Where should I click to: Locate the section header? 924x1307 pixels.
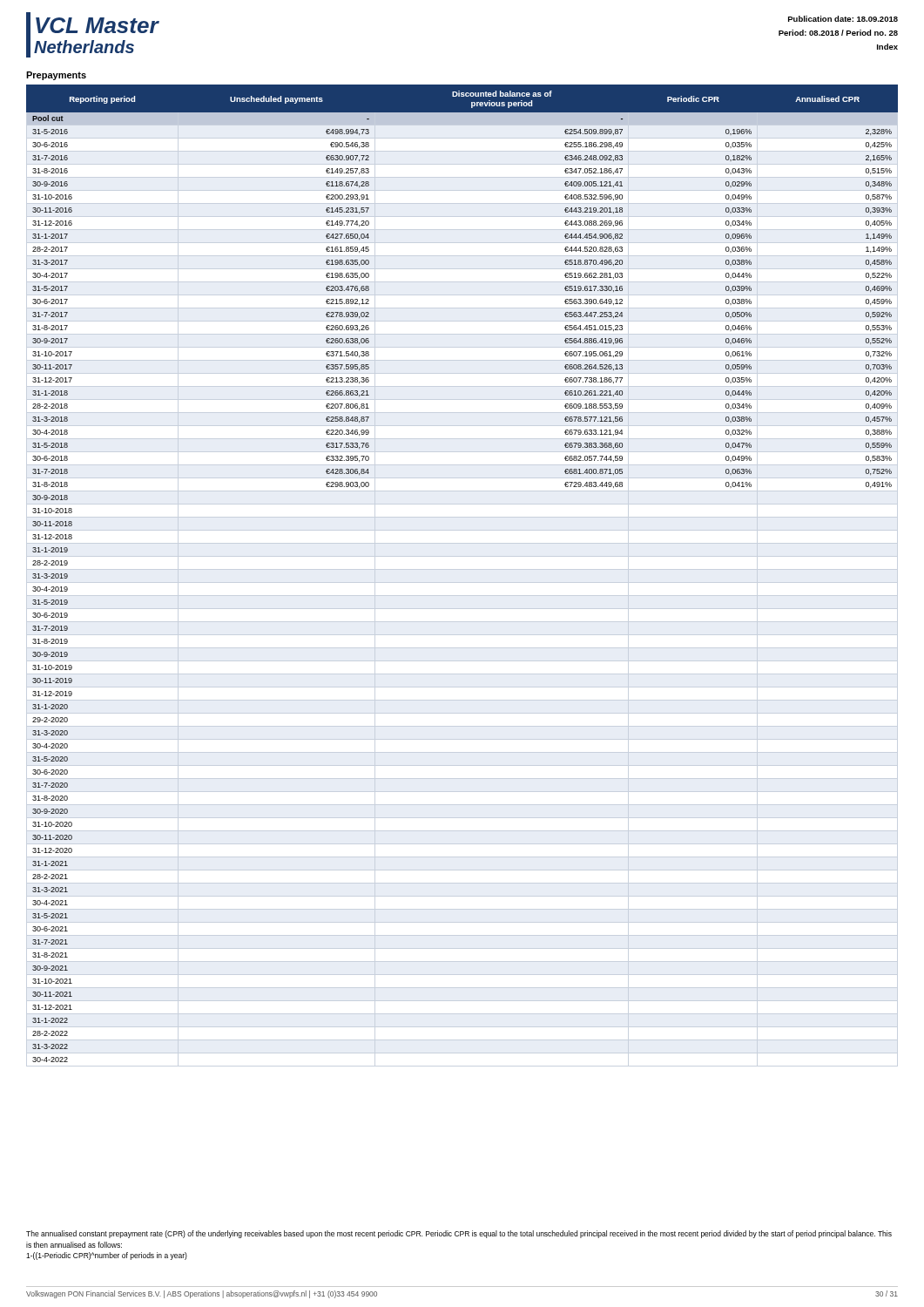pyautogui.click(x=56, y=75)
